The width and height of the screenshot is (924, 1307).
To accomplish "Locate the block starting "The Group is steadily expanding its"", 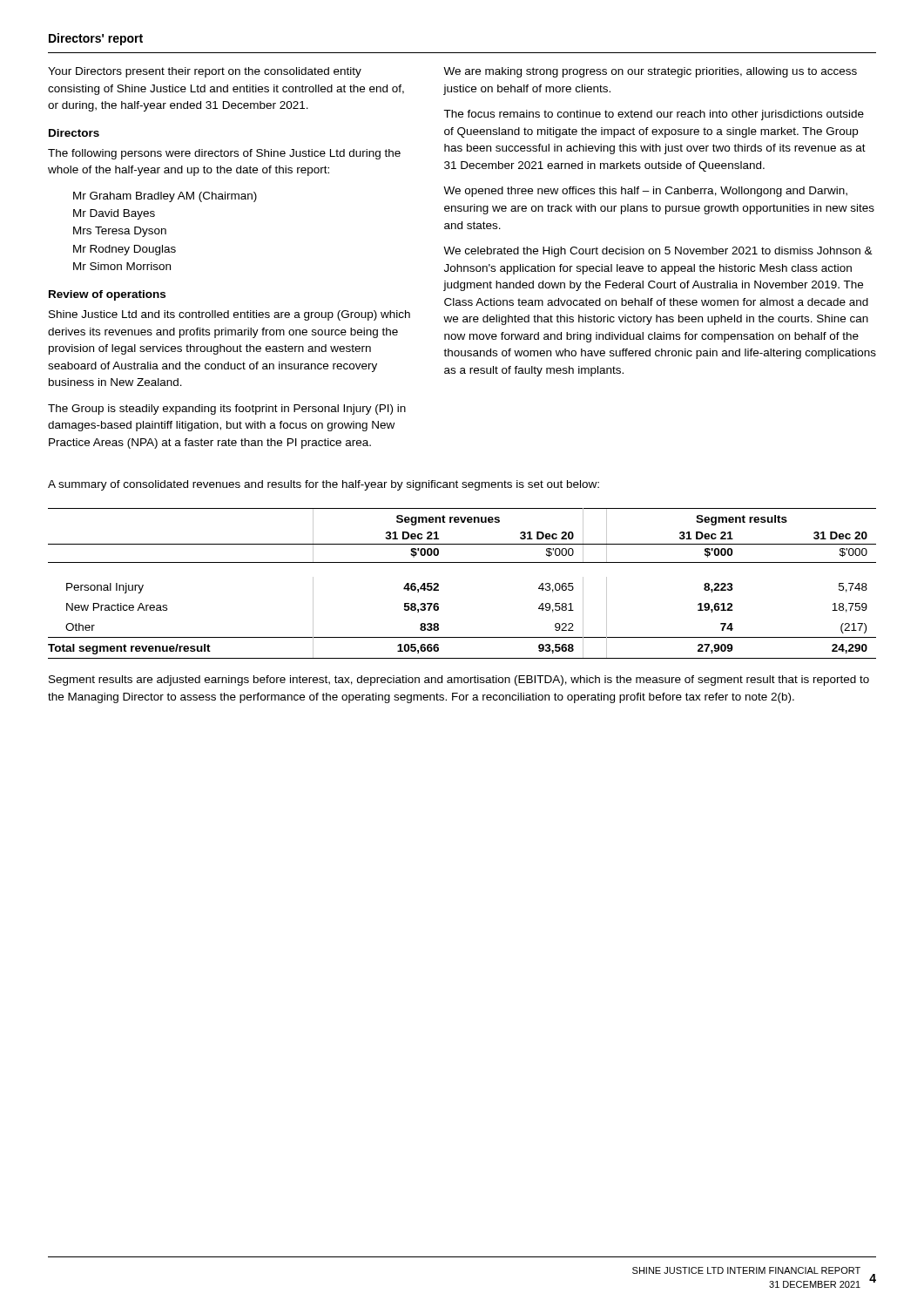I will tap(230, 425).
